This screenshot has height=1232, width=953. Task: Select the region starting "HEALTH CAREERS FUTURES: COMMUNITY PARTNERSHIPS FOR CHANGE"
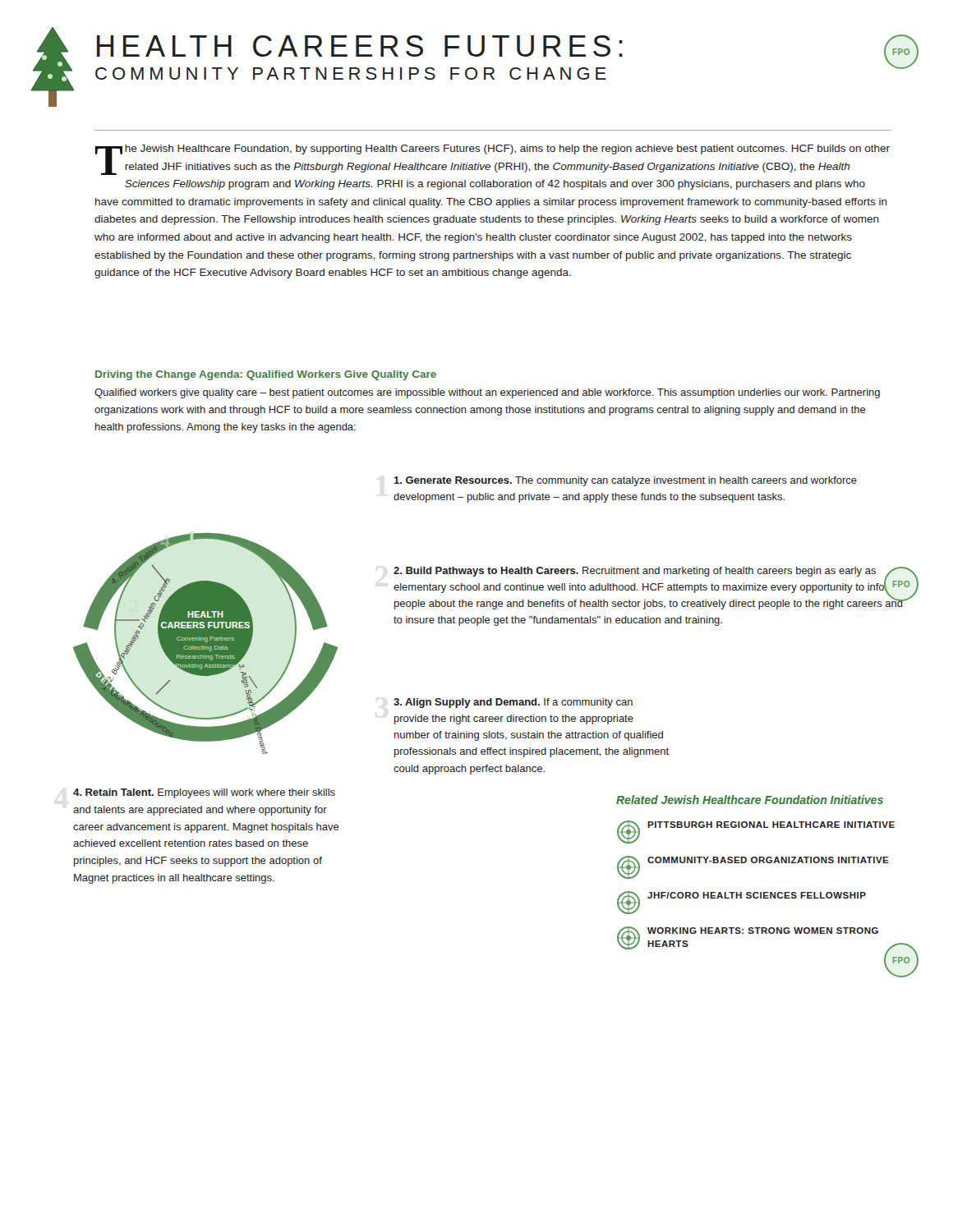coord(487,58)
